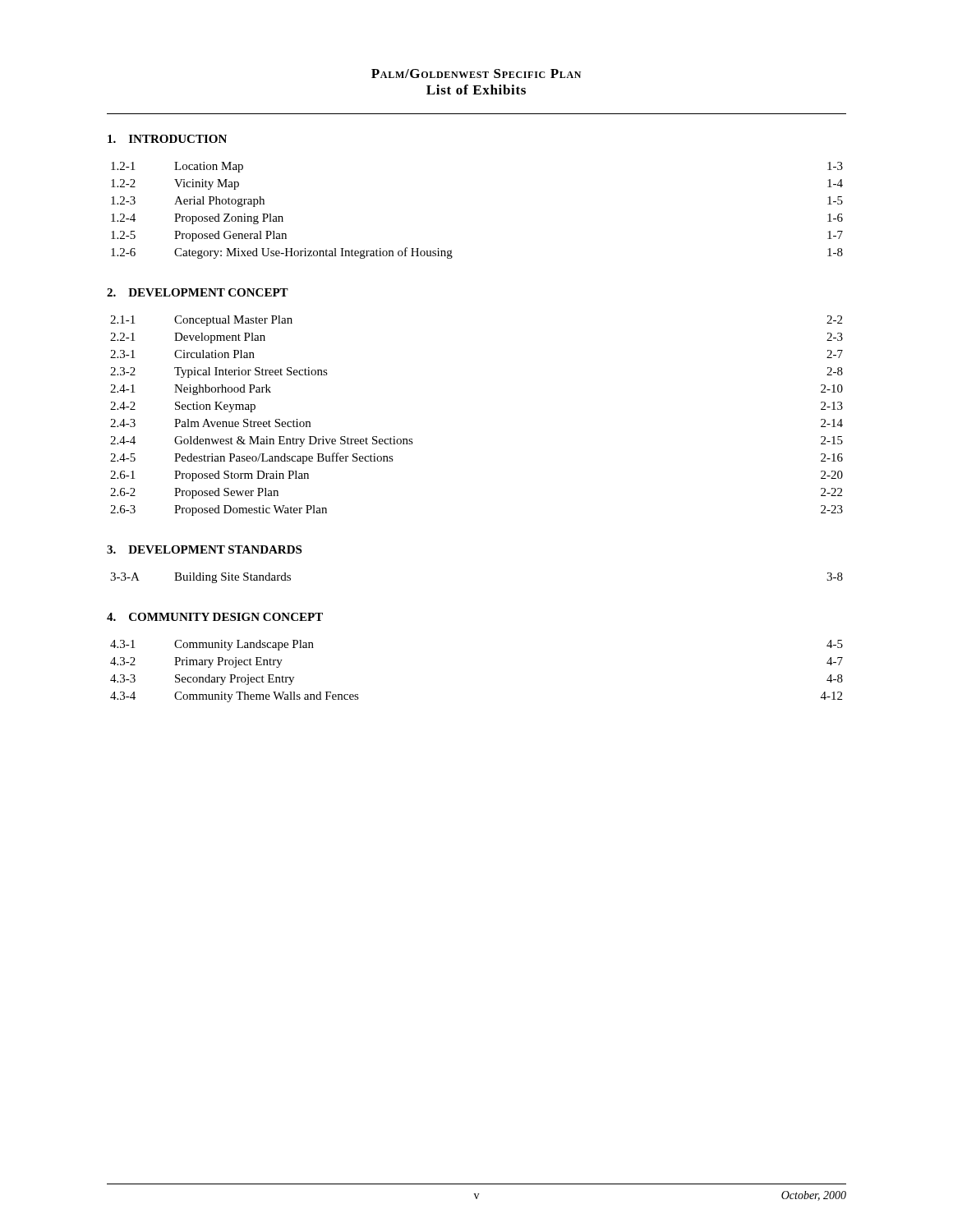Screen dimensions: 1232x953
Task: Point to the region starting "2-2 Vicinity Map 1-4"
Action: (x=122, y=184)
